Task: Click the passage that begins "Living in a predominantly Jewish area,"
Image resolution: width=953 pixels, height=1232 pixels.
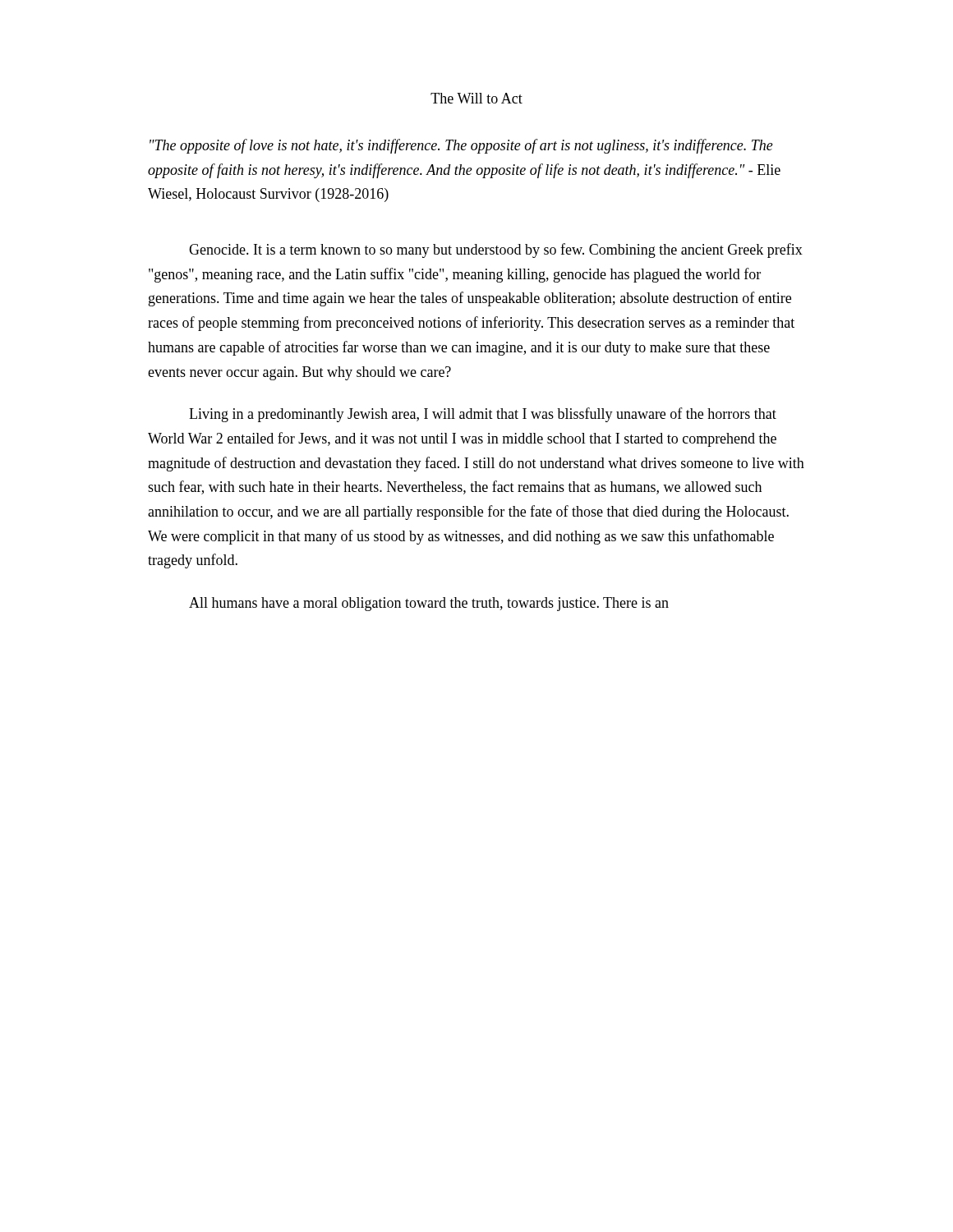Action: pyautogui.click(x=476, y=487)
